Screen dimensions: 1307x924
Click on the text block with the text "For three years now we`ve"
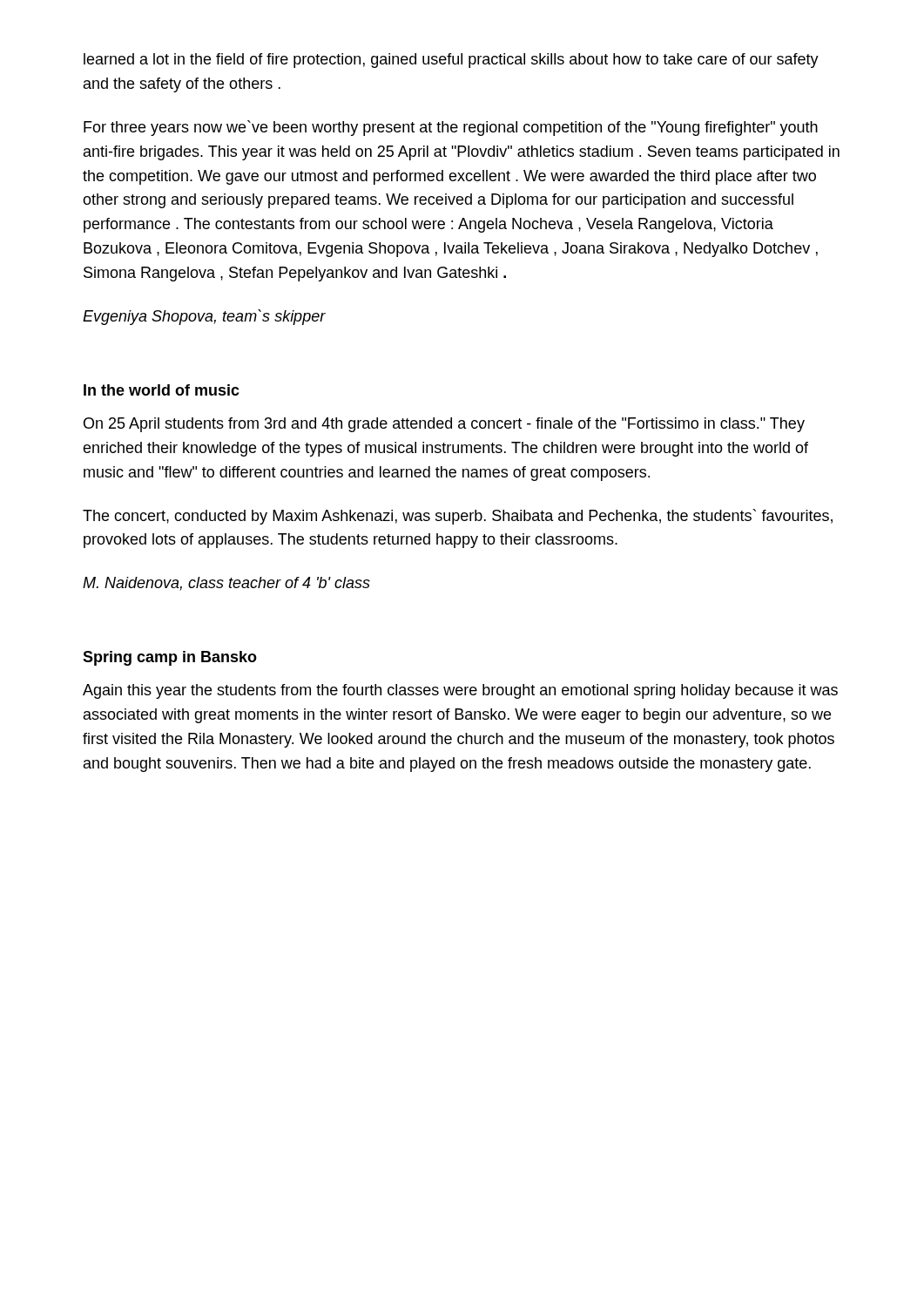(461, 200)
